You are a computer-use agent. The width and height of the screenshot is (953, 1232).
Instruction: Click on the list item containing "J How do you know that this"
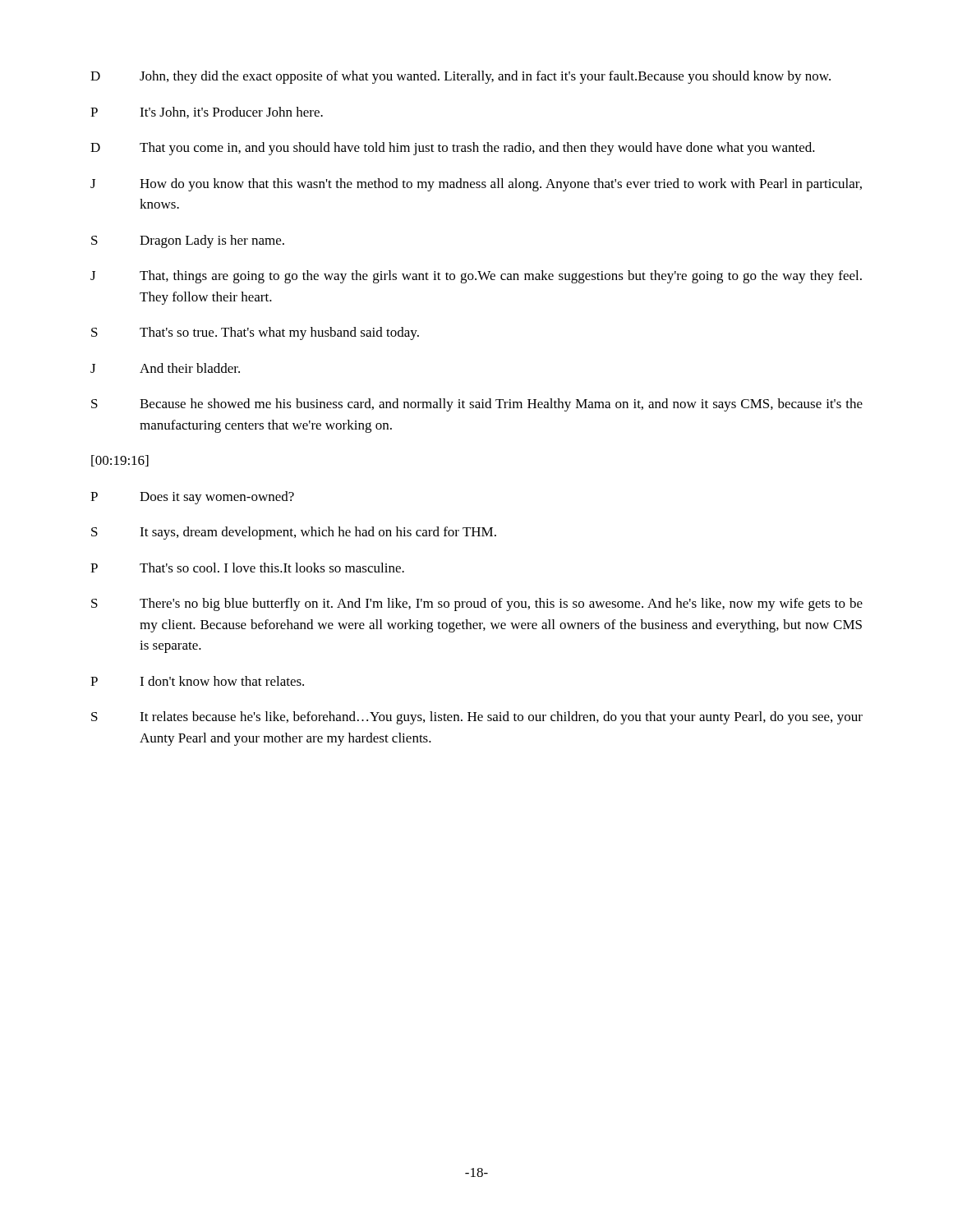pyautogui.click(x=476, y=194)
